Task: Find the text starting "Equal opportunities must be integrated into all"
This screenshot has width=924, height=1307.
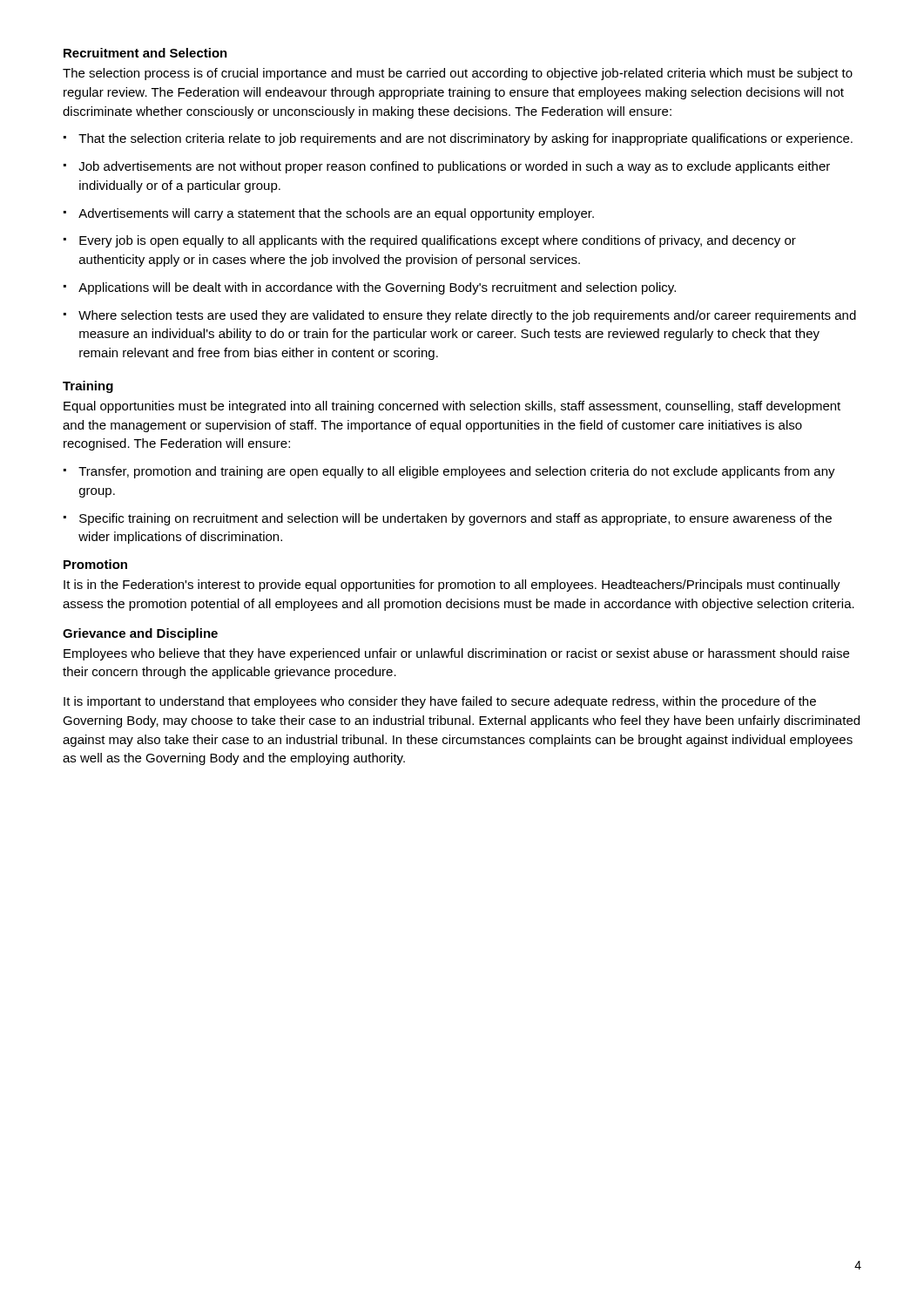Action: (452, 424)
